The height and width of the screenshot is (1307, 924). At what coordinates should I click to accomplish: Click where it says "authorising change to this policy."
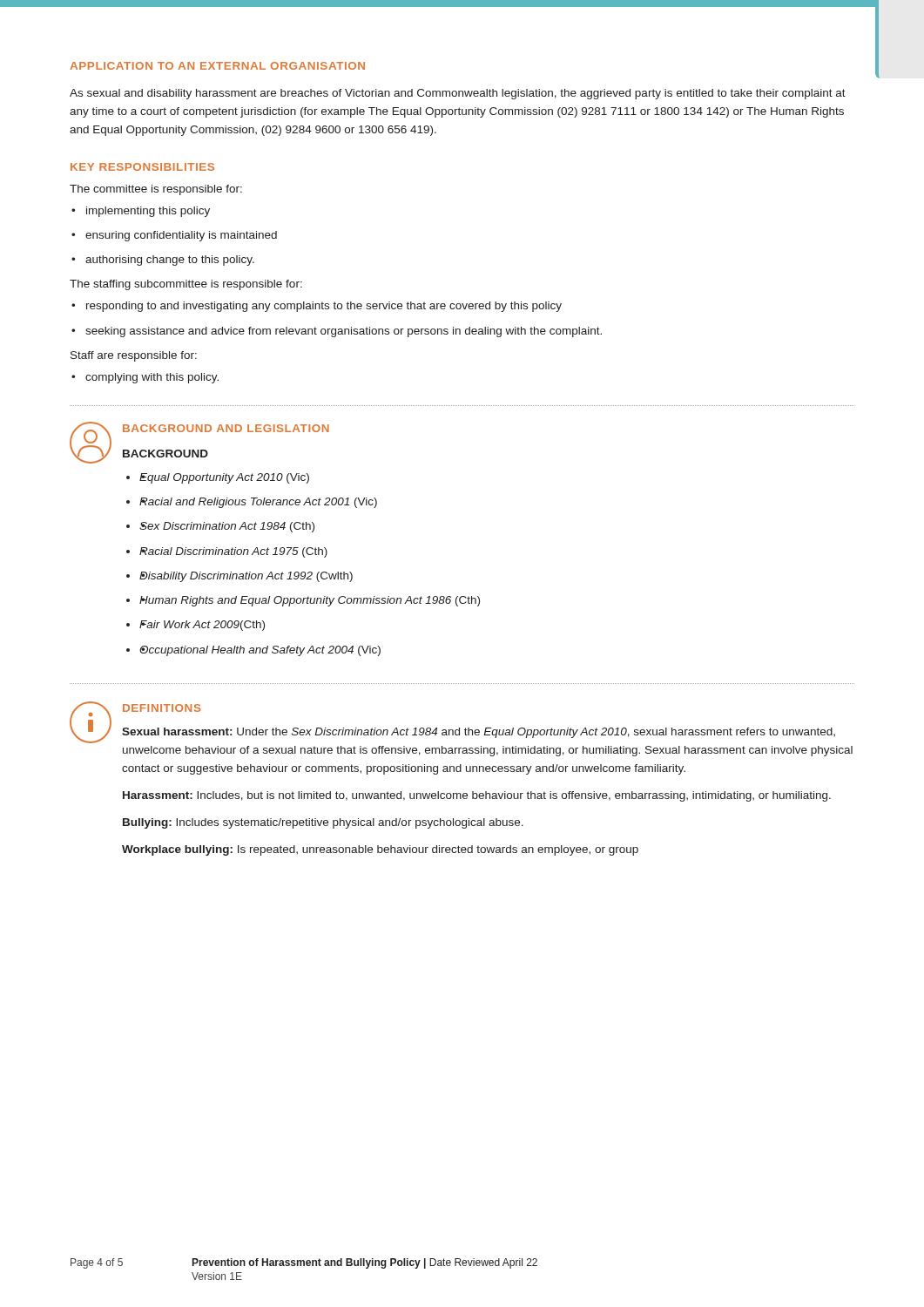point(163,261)
